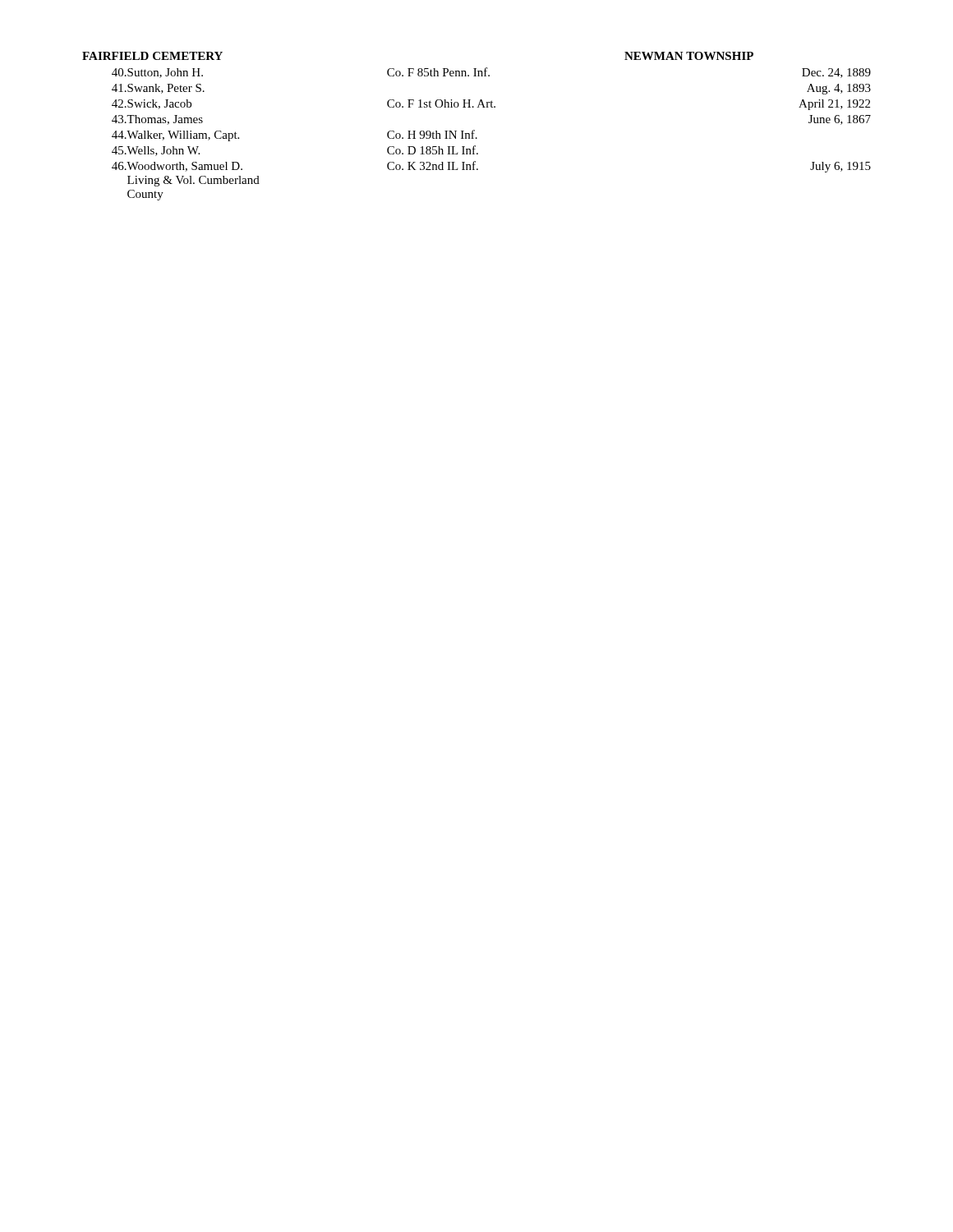Viewport: 953px width, 1232px height.
Task: Find the block on this page that starts "43. Thomas, James June"
Action: 476,120
